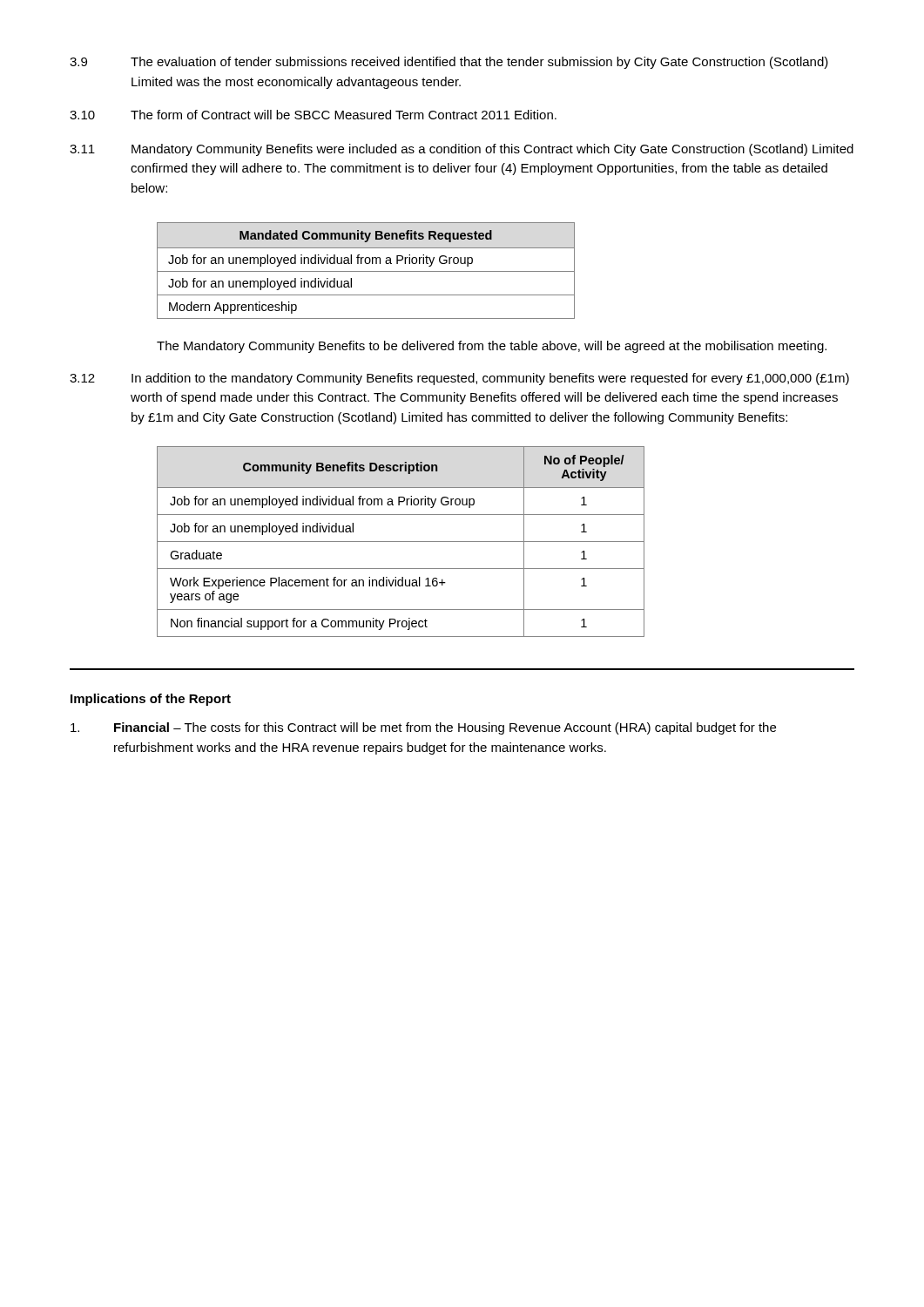The width and height of the screenshot is (924, 1307).
Task: Navigate to the passage starting "3.9 The evaluation"
Action: (462, 72)
